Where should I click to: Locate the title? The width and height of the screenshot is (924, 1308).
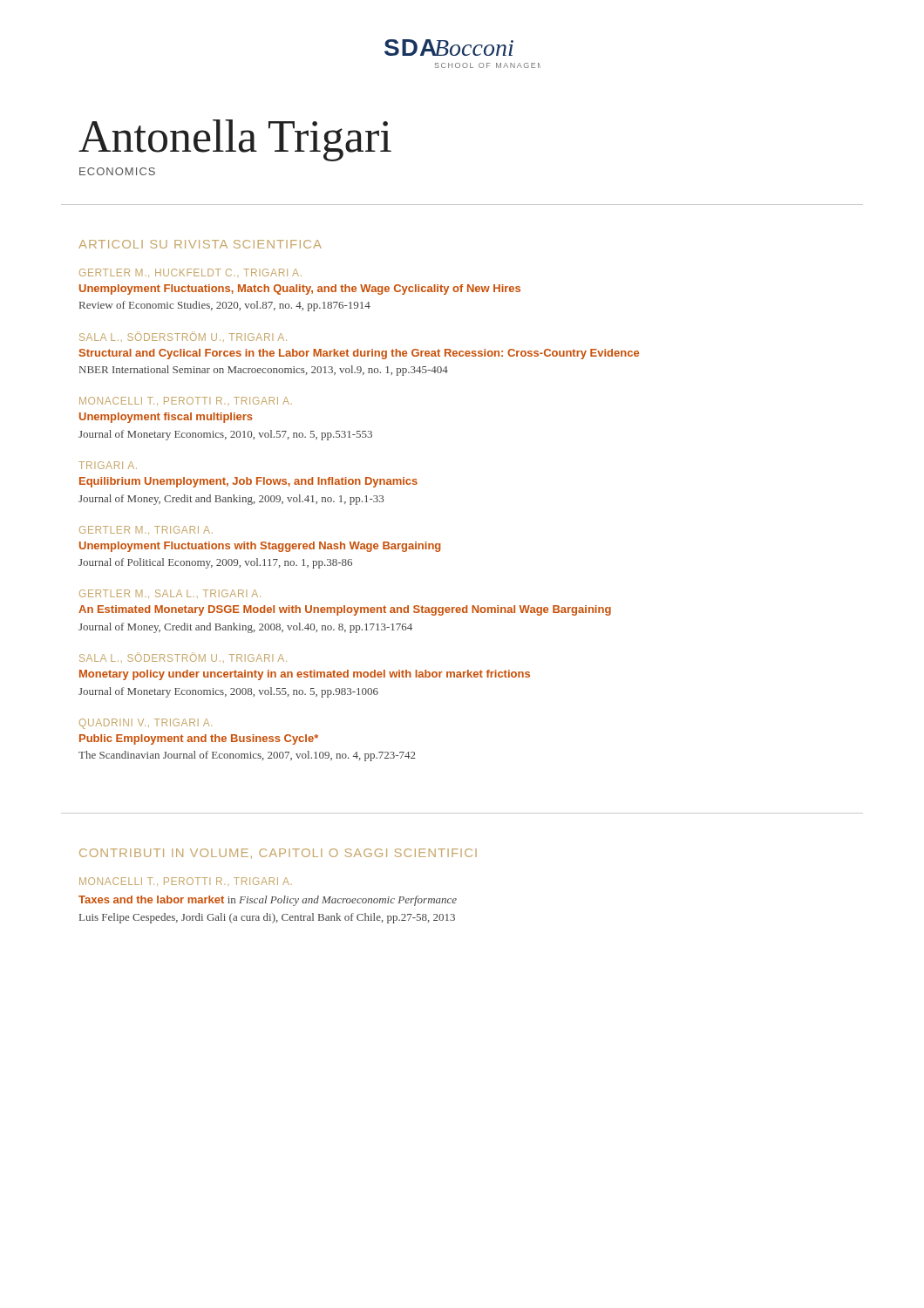501,137
